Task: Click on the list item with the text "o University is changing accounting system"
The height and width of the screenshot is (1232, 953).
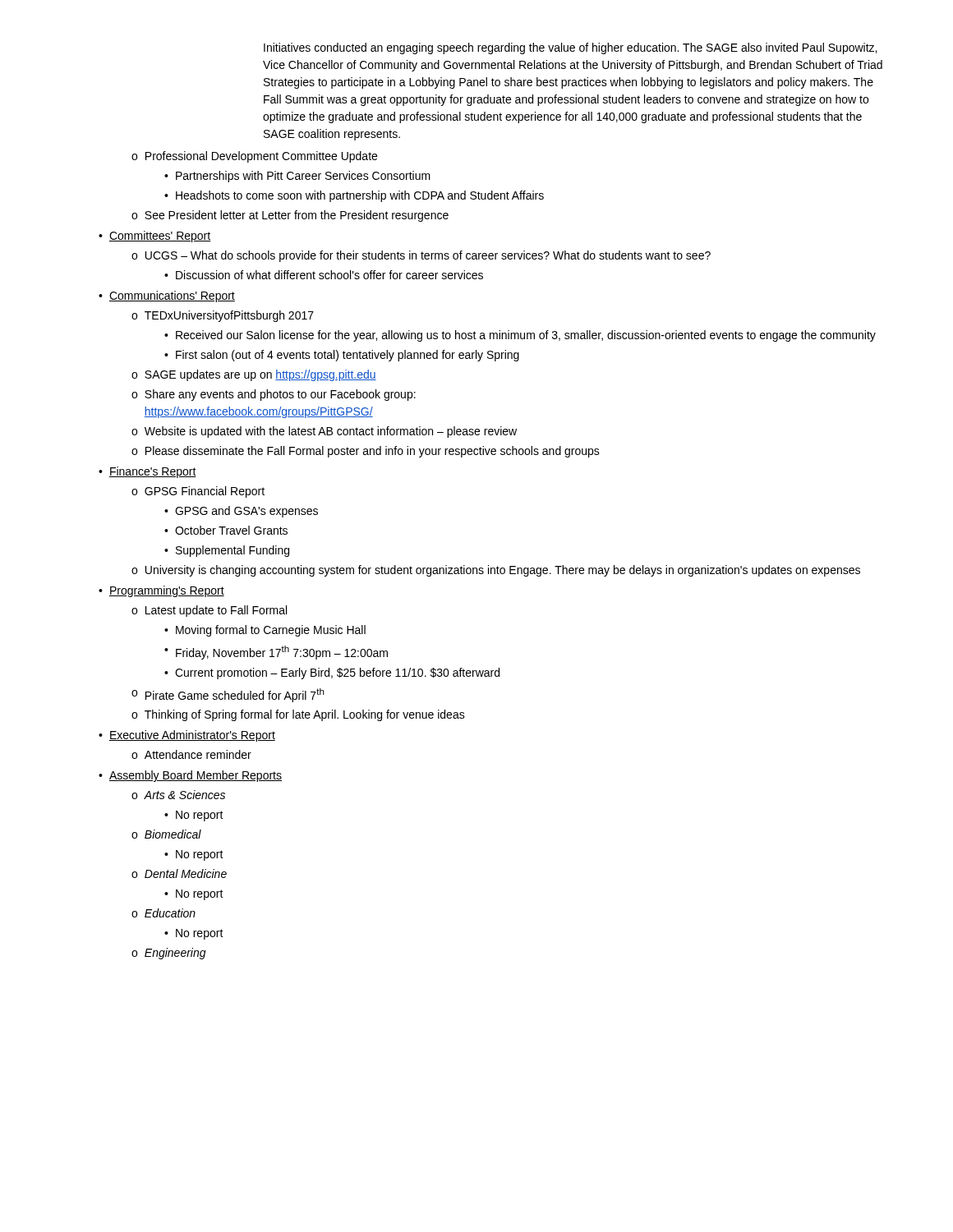Action: [509, 570]
